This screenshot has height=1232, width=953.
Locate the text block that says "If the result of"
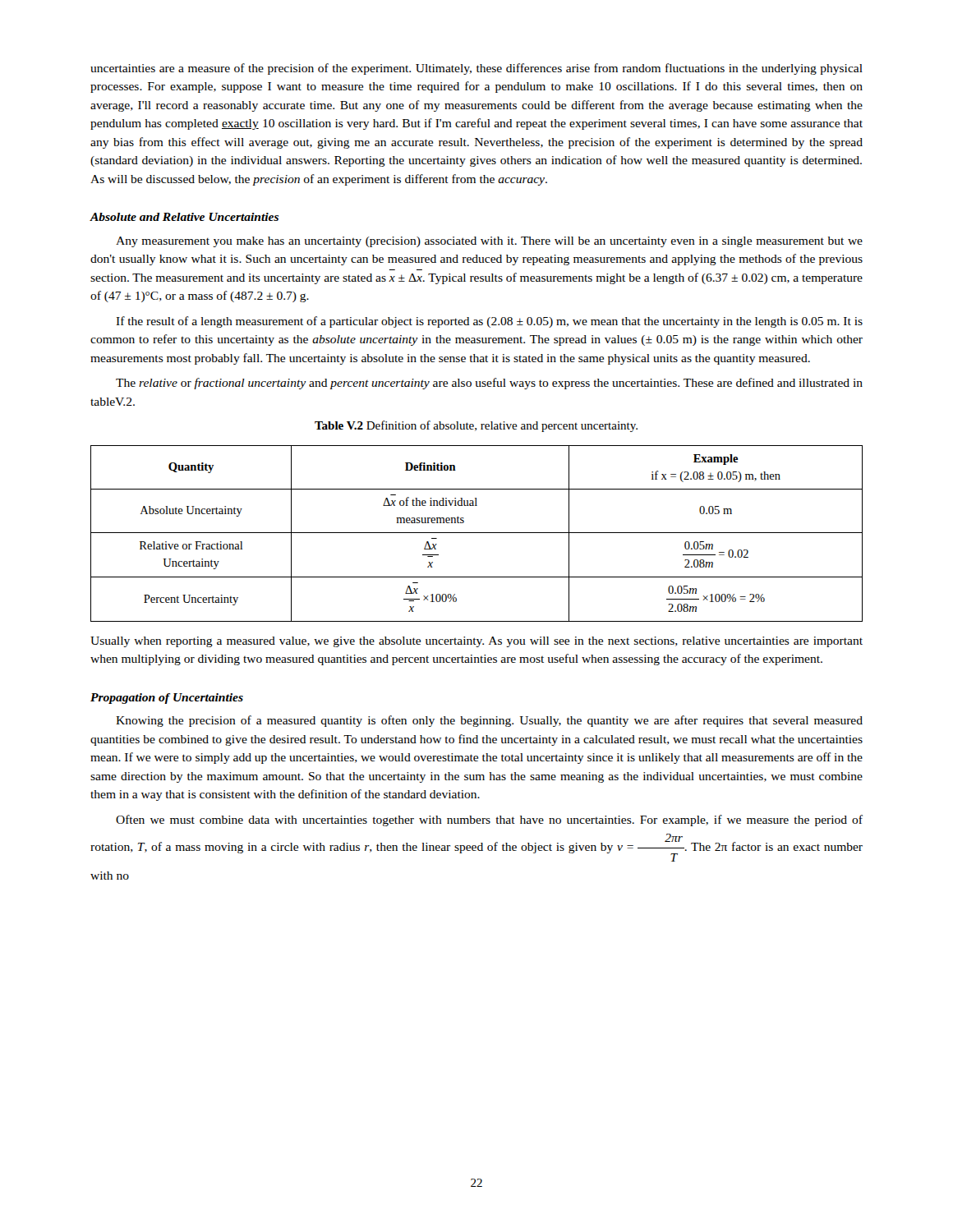tap(476, 339)
